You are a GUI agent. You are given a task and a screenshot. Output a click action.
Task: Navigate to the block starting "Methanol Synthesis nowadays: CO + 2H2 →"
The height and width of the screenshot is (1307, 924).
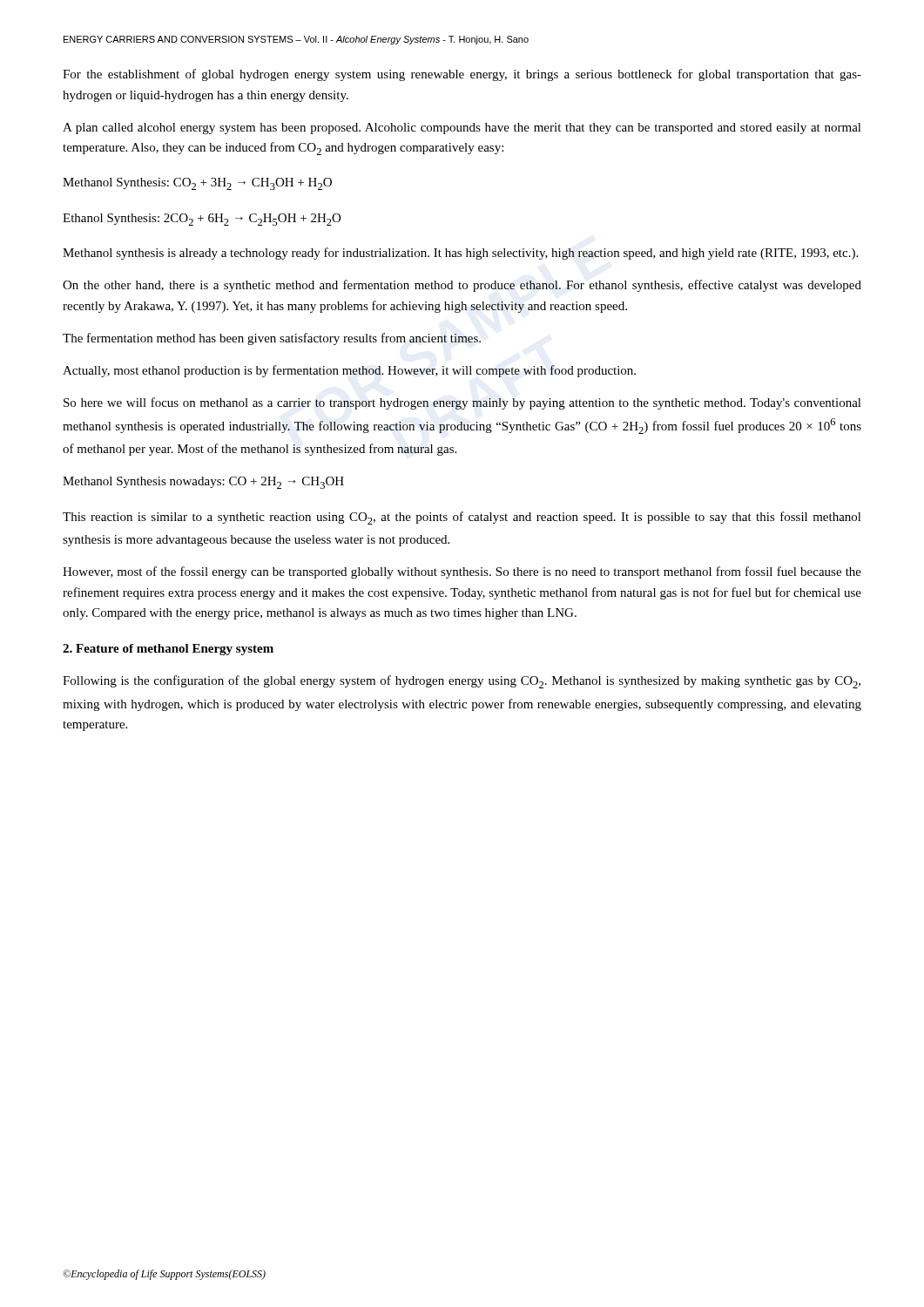(203, 483)
